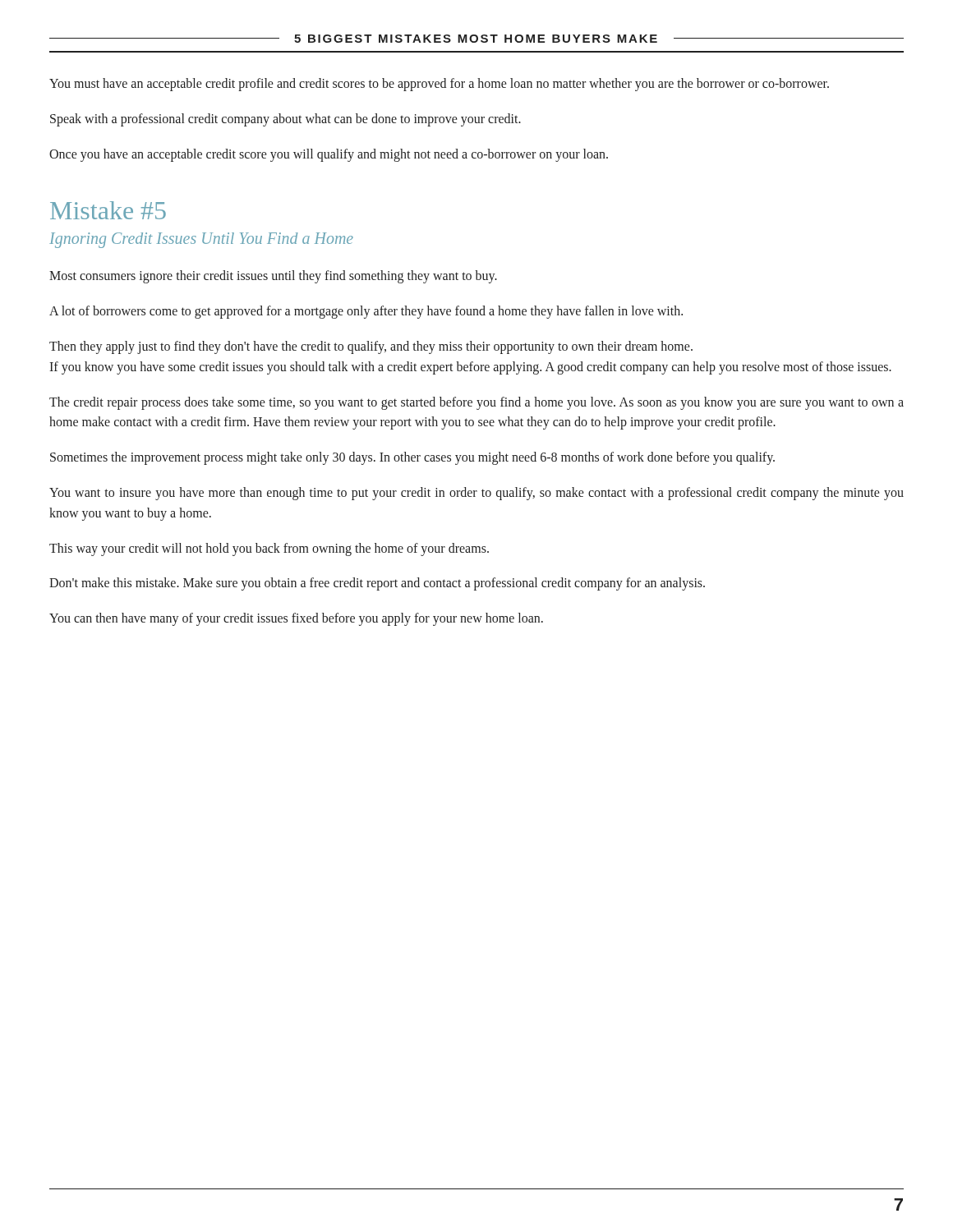Point to the block beginning "Most consumers ignore"
The width and height of the screenshot is (953, 1232).
point(273,276)
